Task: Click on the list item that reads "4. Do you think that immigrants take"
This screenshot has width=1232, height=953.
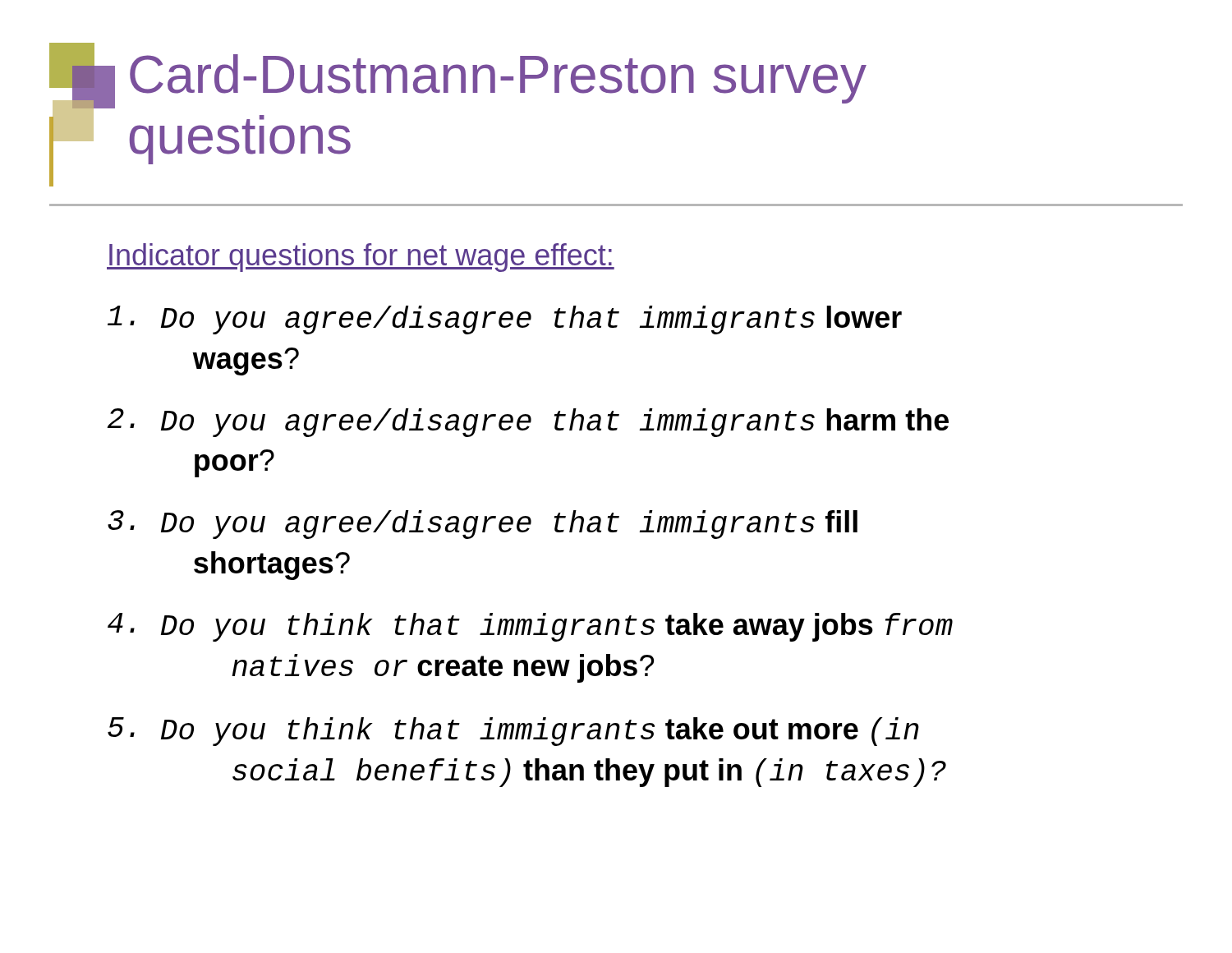Action: pyautogui.click(x=530, y=647)
